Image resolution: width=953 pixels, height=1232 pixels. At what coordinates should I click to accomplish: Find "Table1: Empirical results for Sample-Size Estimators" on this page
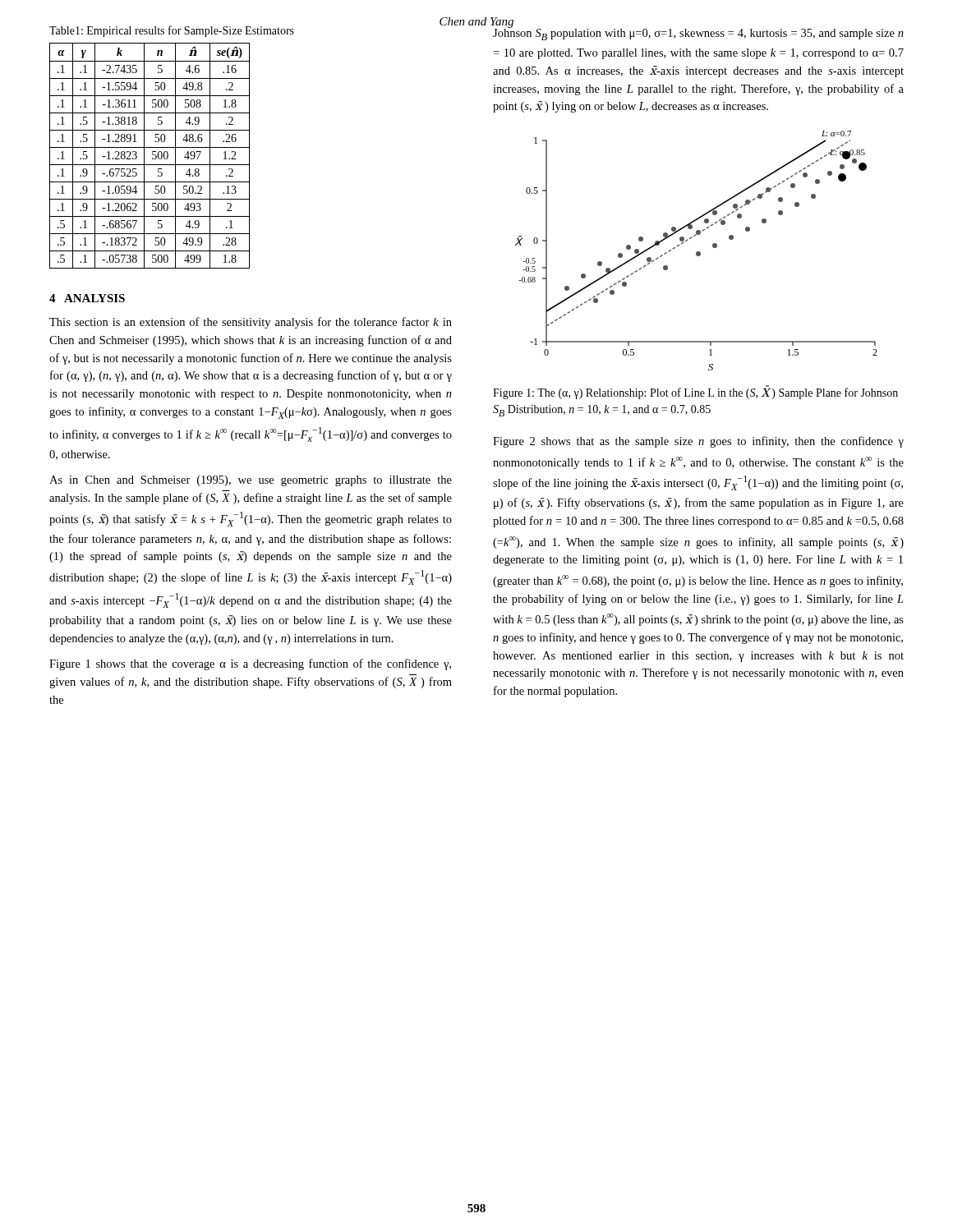click(172, 31)
